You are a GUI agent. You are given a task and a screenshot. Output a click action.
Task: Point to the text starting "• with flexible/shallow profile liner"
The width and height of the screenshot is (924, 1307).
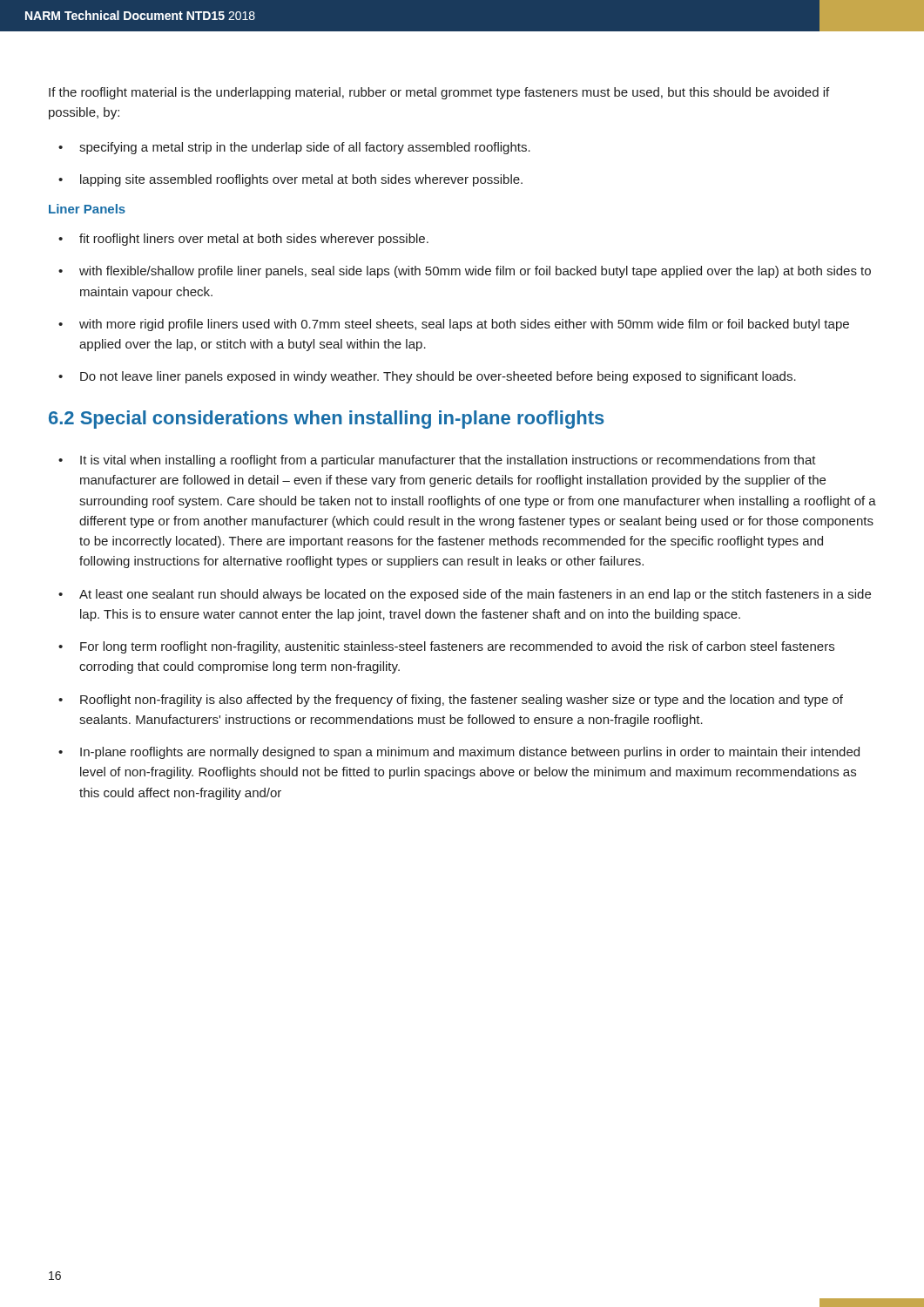pyautogui.click(x=467, y=281)
